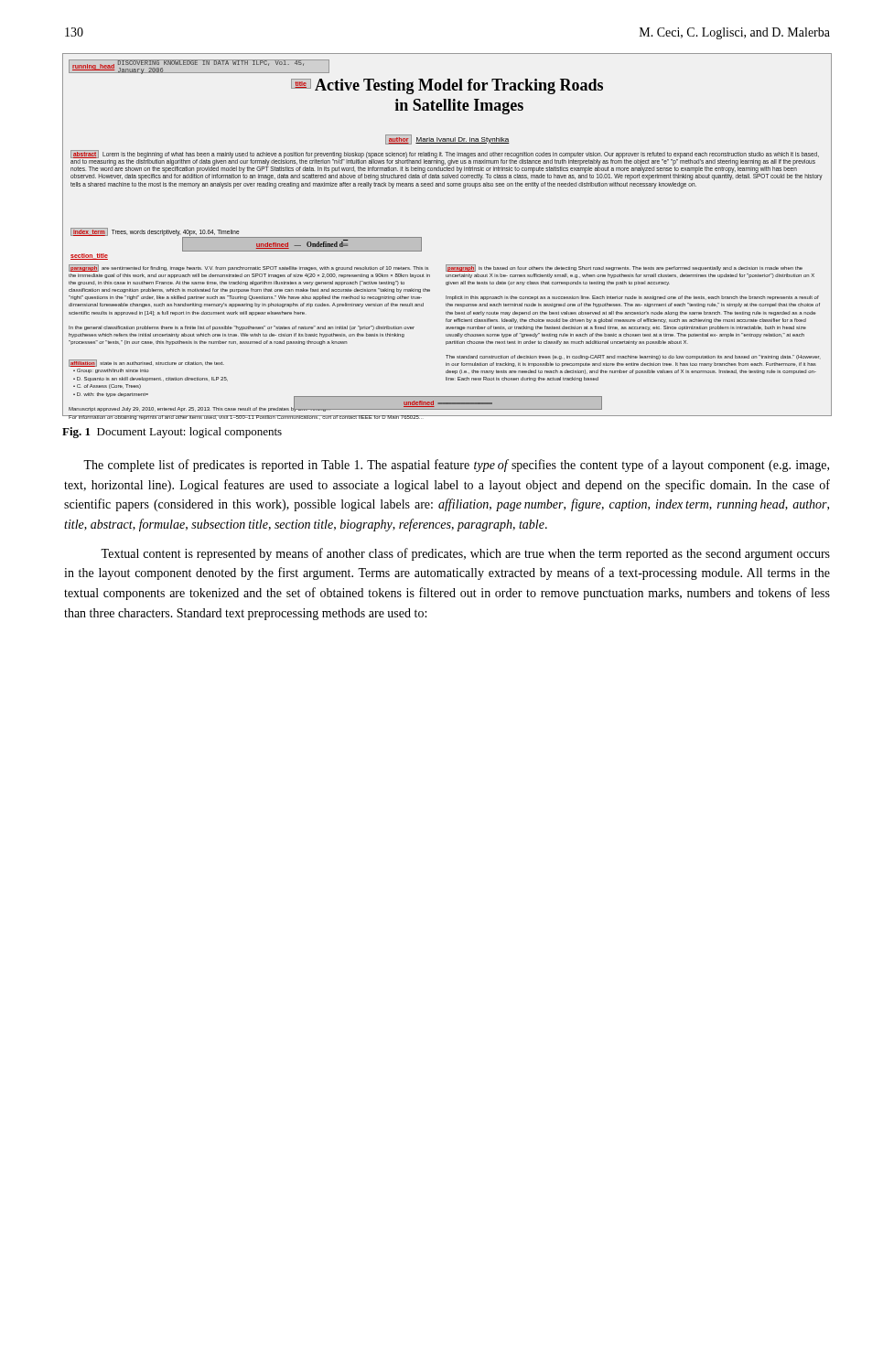This screenshot has height=1372, width=894.
Task: Locate the illustration
Action: tap(447, 235)
